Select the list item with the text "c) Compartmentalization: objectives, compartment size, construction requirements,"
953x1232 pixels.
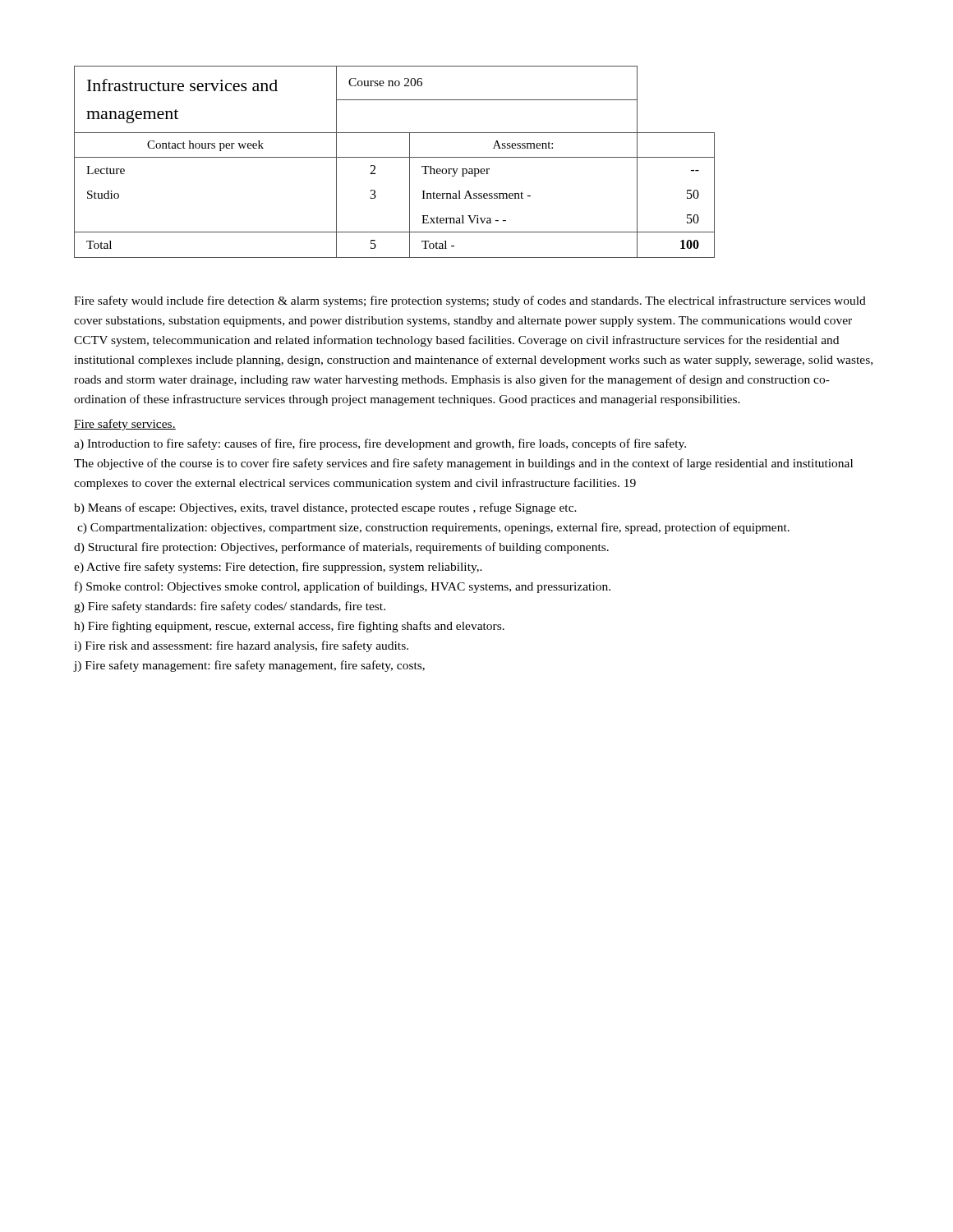coord(432,527)
